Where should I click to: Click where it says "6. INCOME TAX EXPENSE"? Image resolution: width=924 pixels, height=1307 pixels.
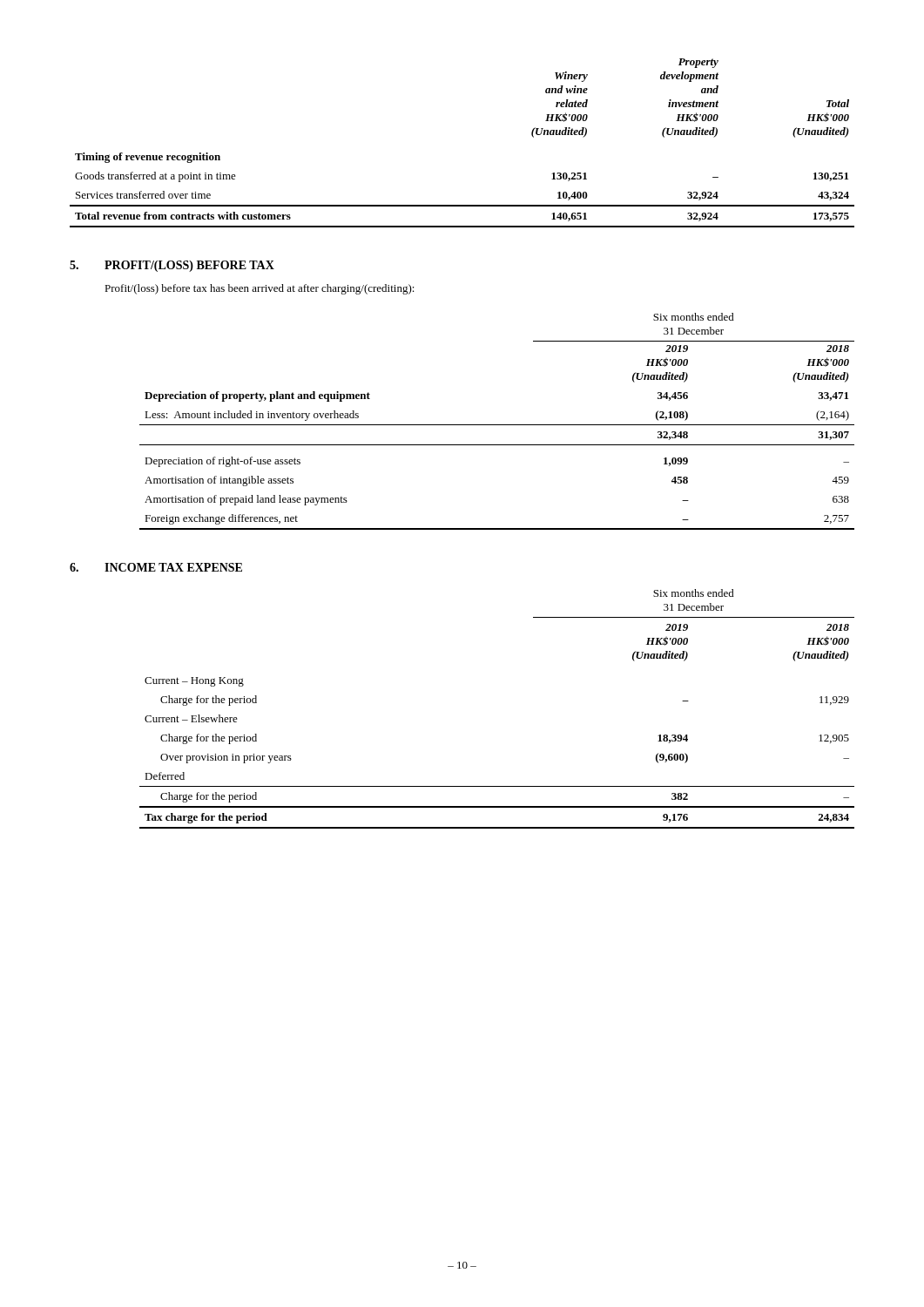click(x=156, y=568)
